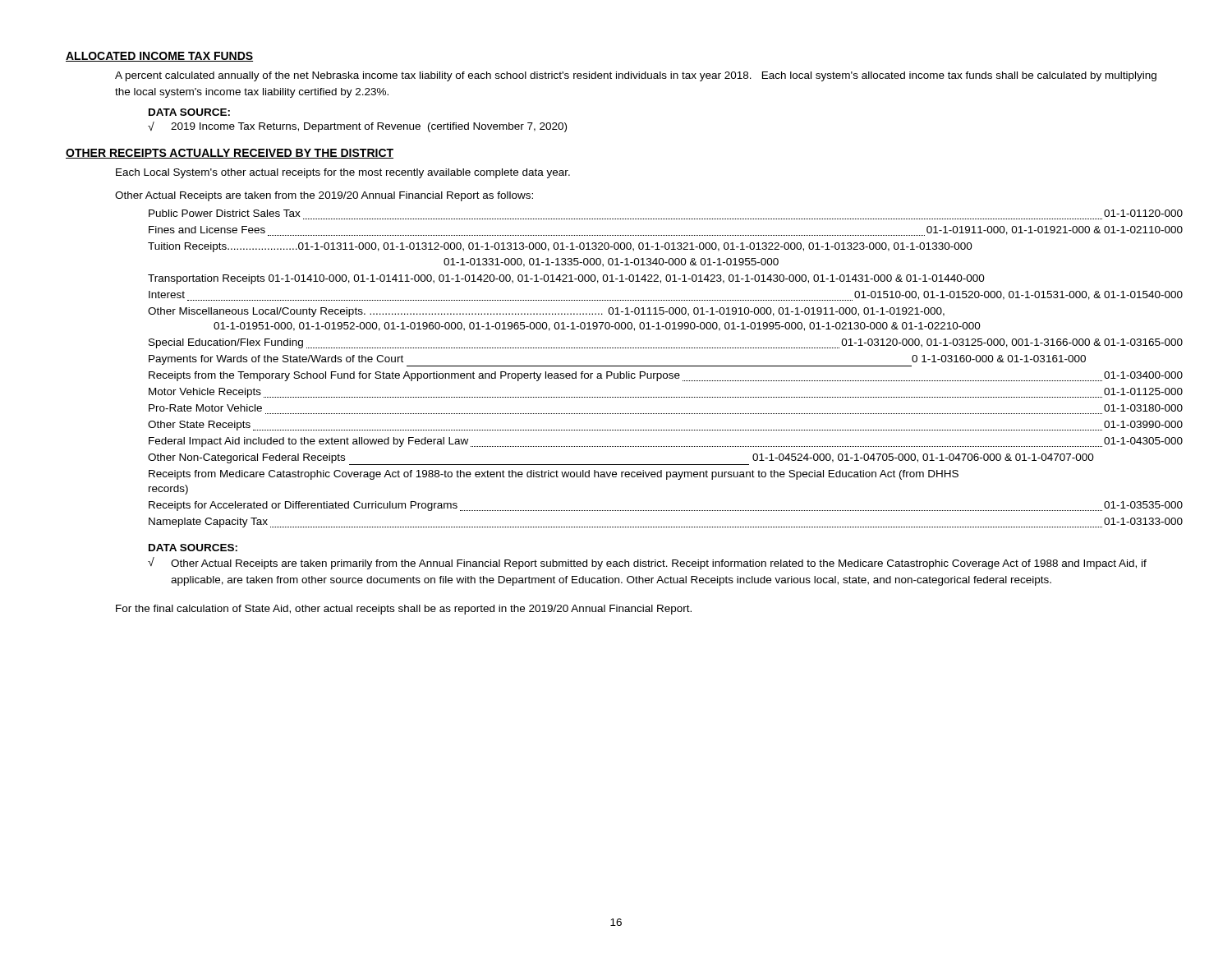Find the text that says "Motor Vehicle Receipts 01-1-01125-000"

(665, 392)
